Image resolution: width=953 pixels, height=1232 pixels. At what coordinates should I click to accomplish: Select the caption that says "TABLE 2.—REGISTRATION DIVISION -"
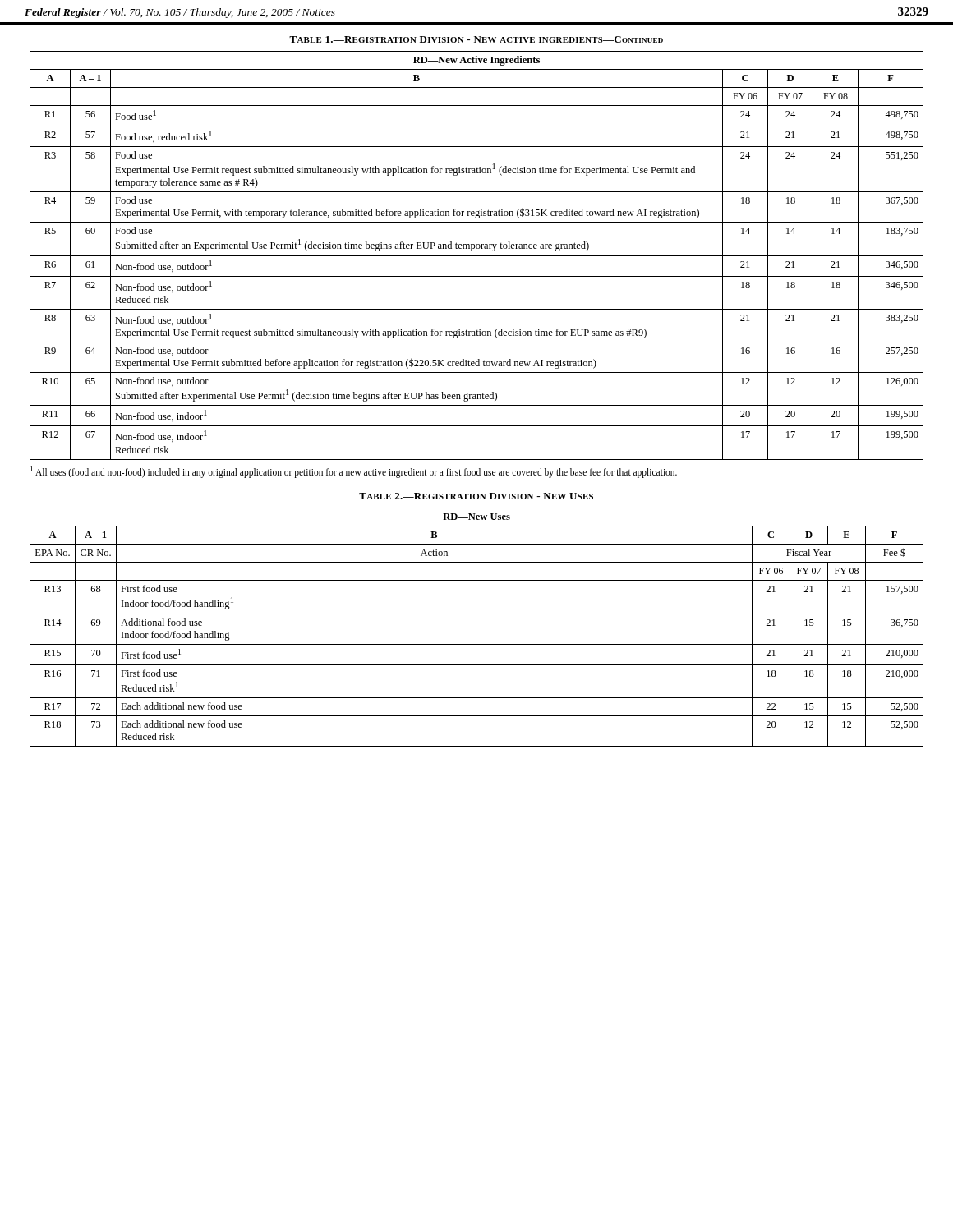[x=476, y=496]
